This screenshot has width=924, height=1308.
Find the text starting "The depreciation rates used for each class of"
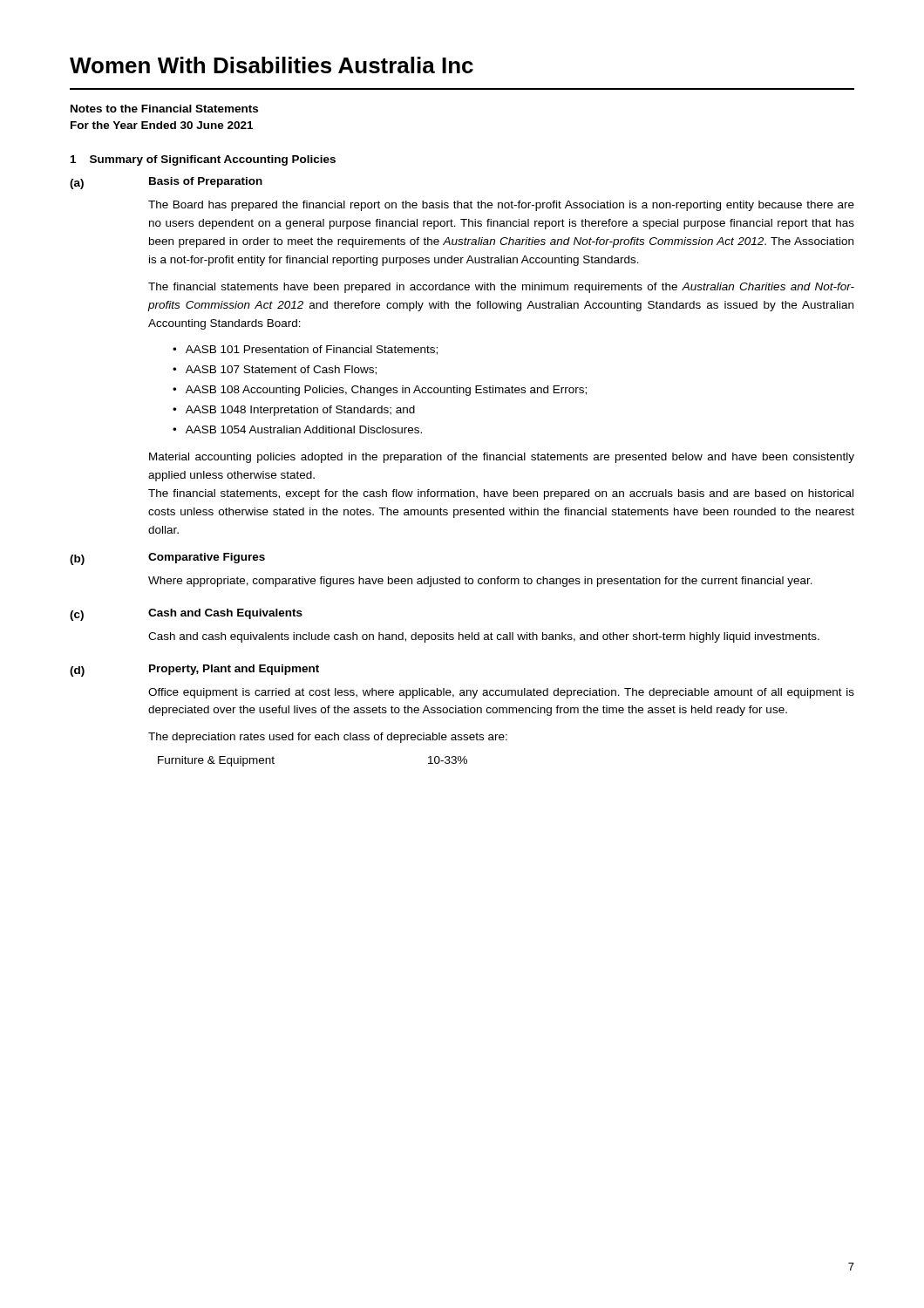[x=328, y=737]
